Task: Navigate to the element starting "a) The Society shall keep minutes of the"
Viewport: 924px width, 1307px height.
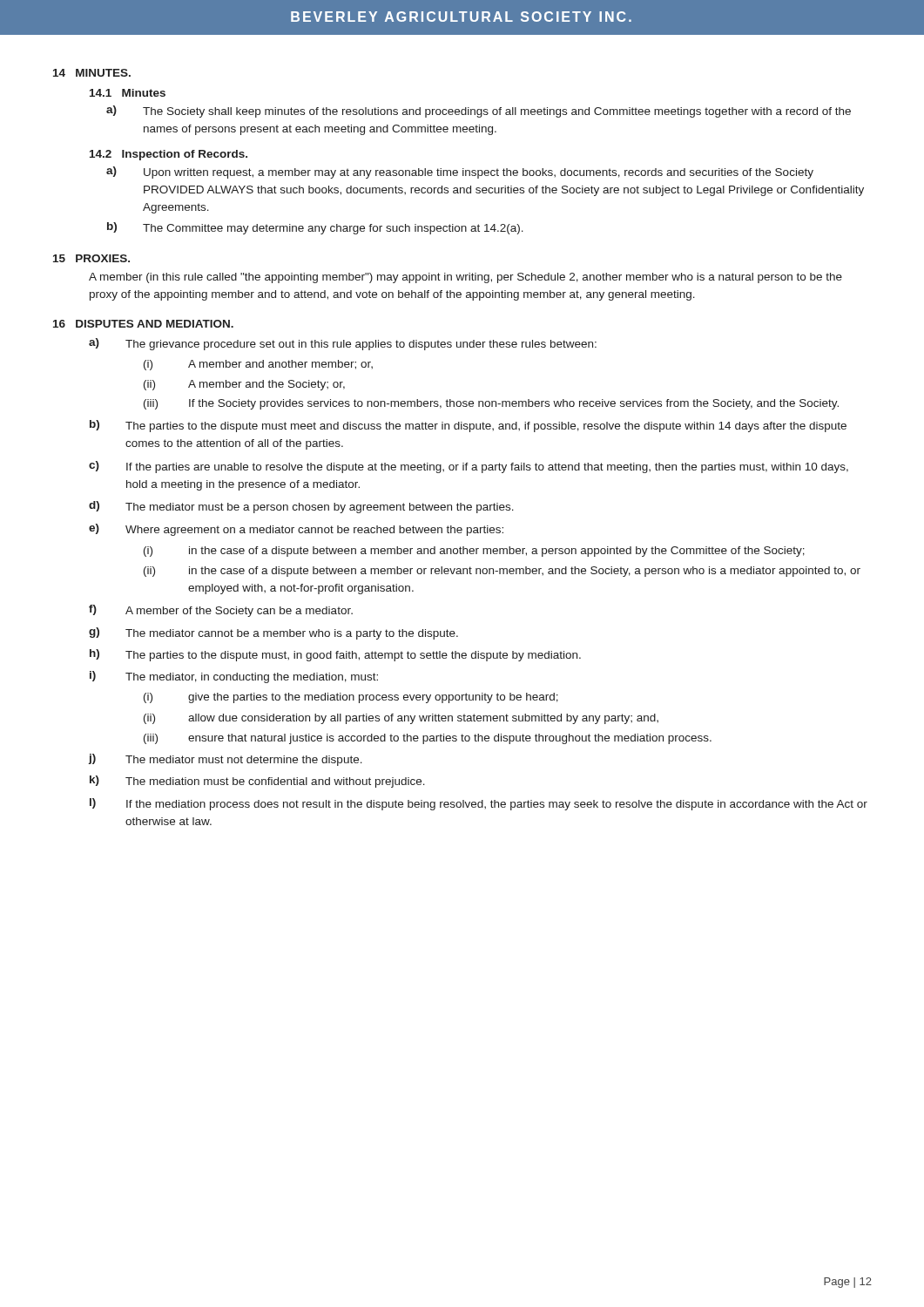Action: 489,121
